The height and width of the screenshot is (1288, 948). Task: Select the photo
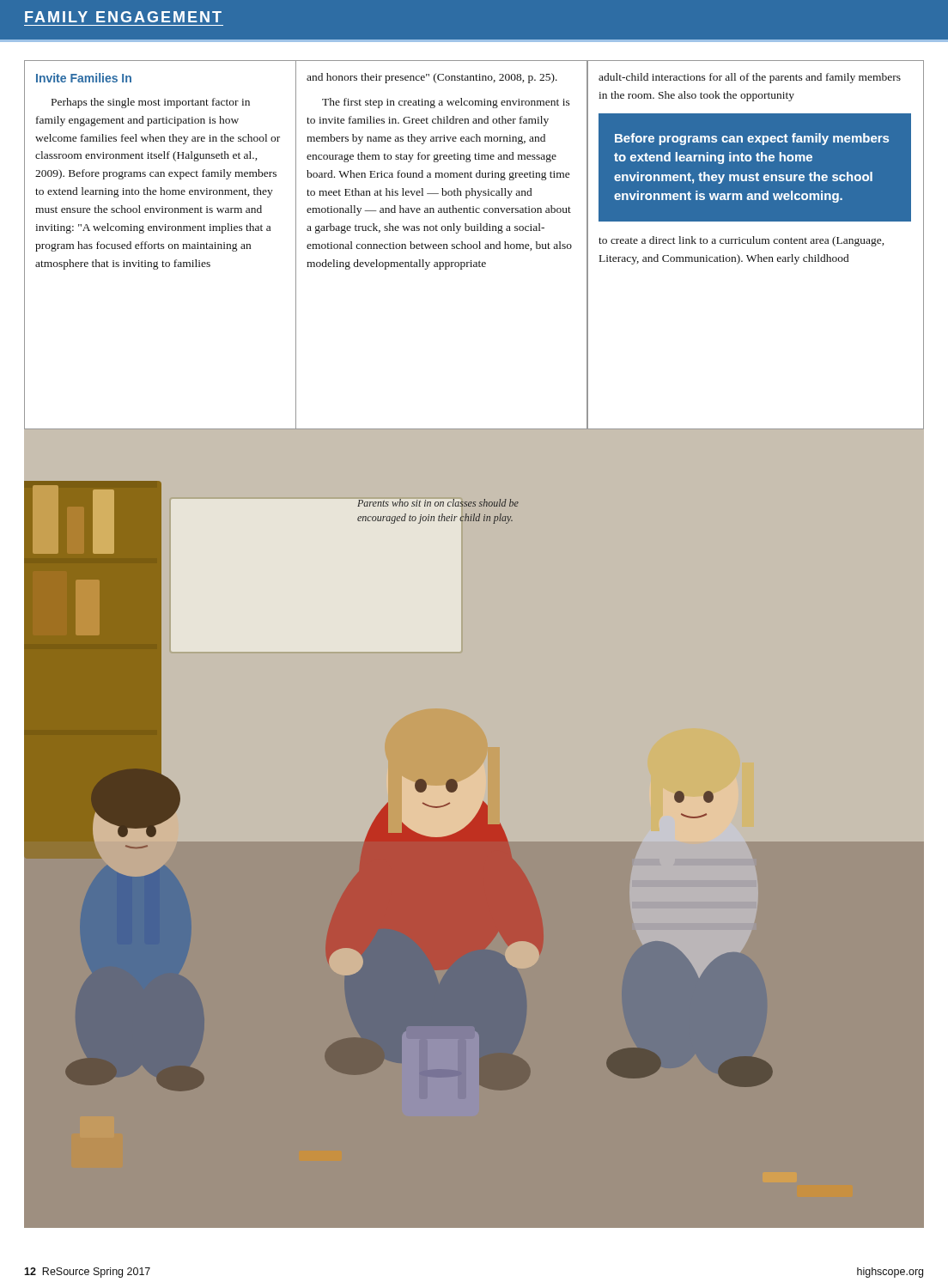pos(474,829)
